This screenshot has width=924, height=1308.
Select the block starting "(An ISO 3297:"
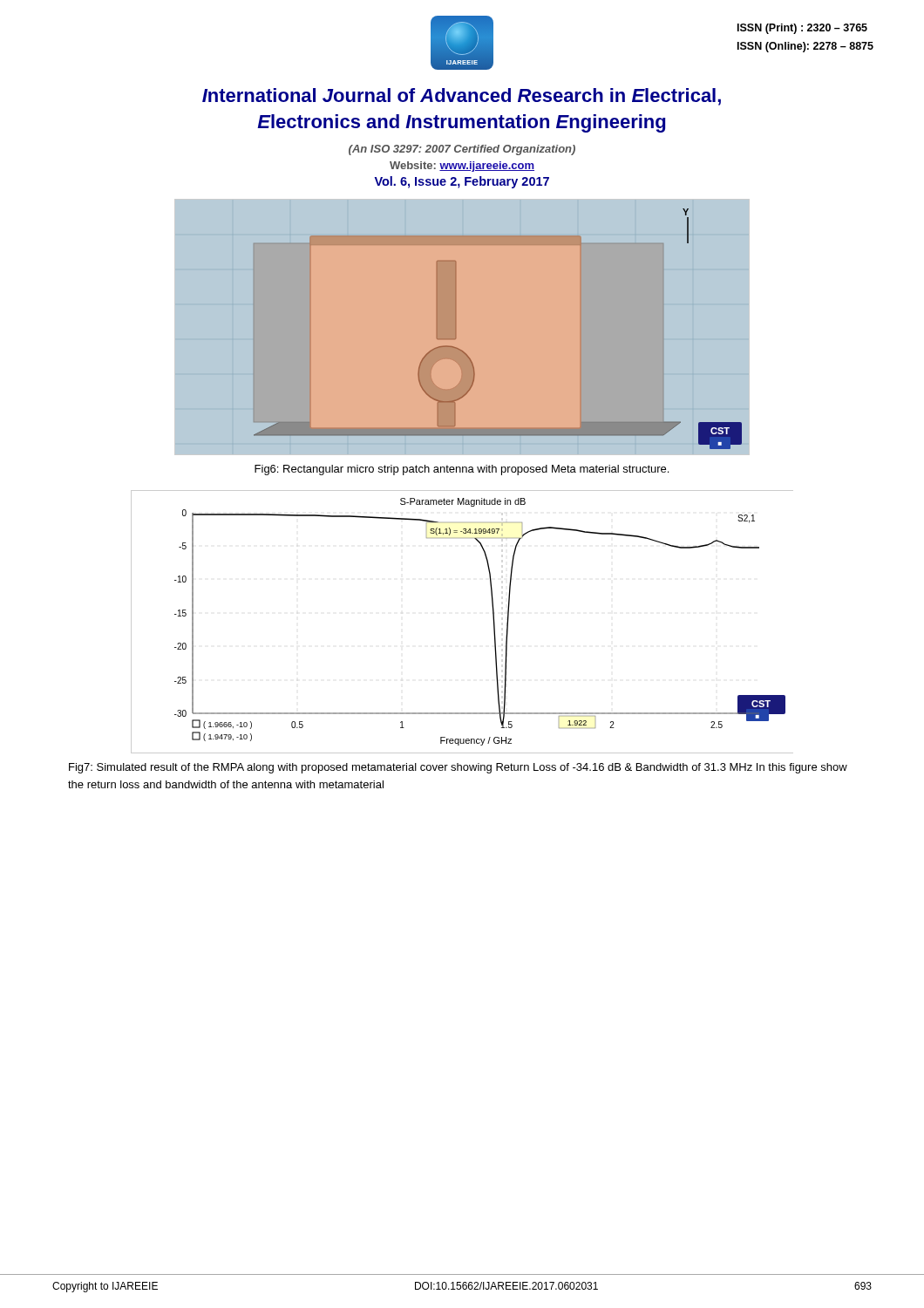tap(462, 149)
